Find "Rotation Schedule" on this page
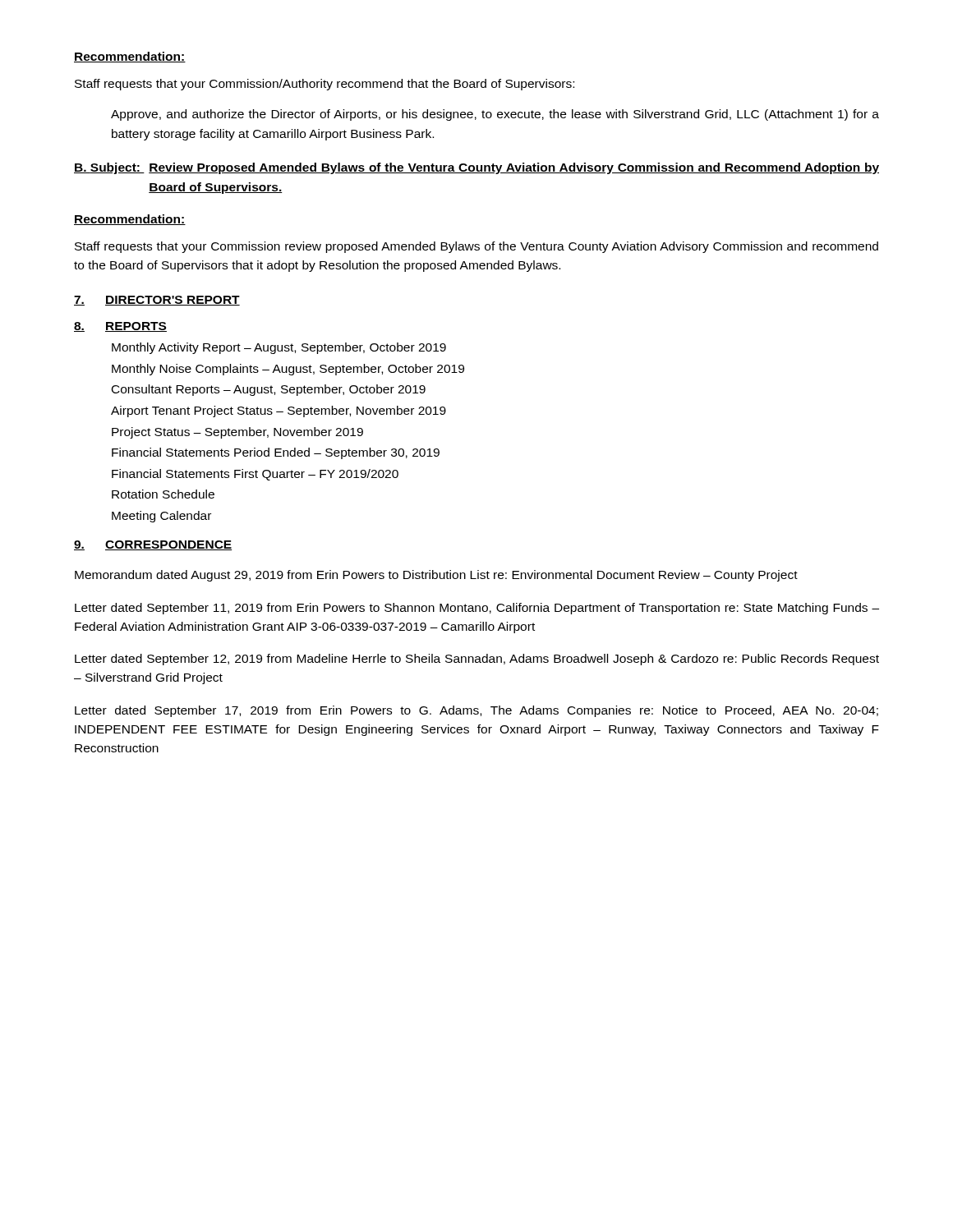 click(x=163, y=494)
